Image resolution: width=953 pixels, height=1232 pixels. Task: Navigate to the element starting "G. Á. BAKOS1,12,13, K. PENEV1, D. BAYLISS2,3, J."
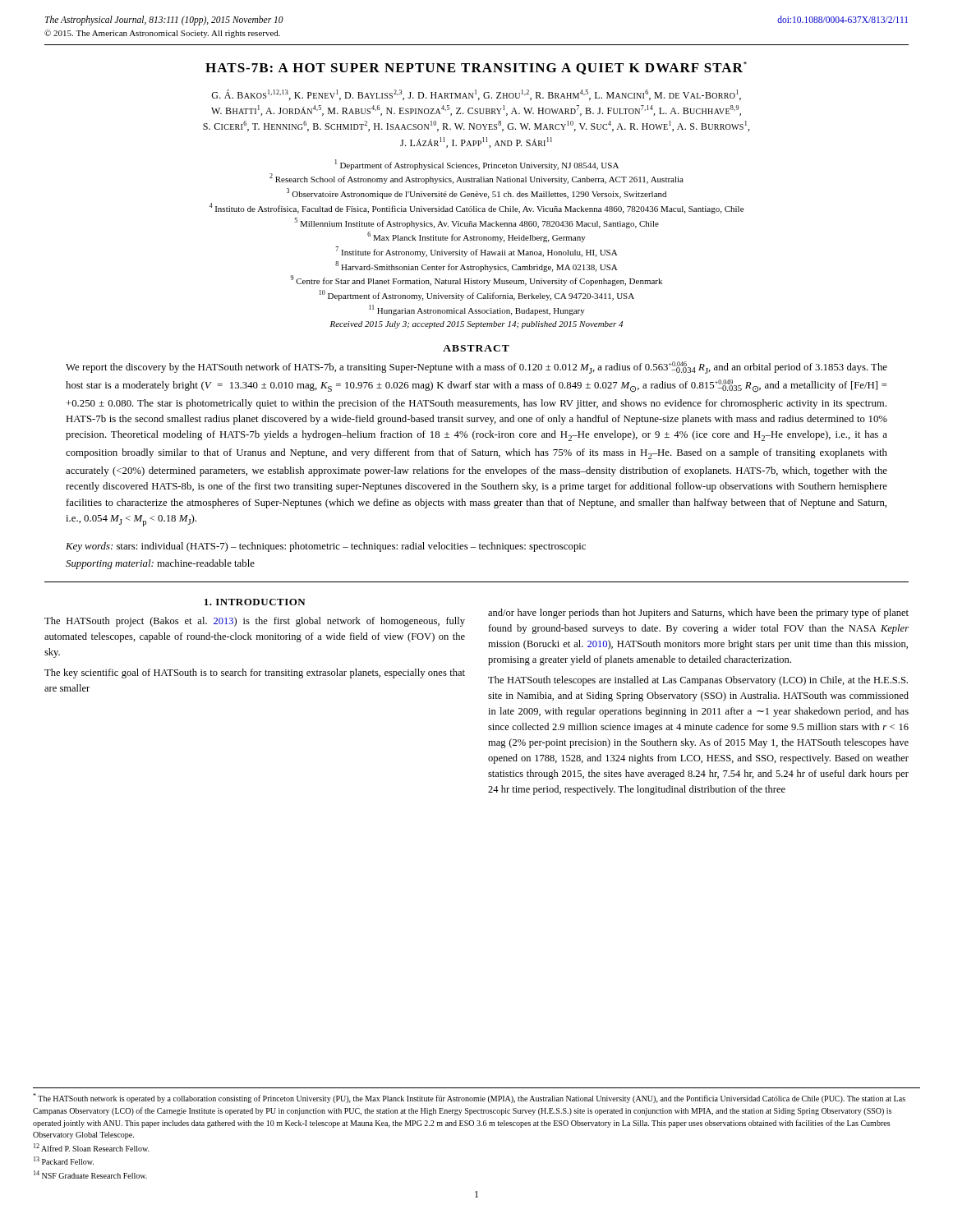coord(476,119)
